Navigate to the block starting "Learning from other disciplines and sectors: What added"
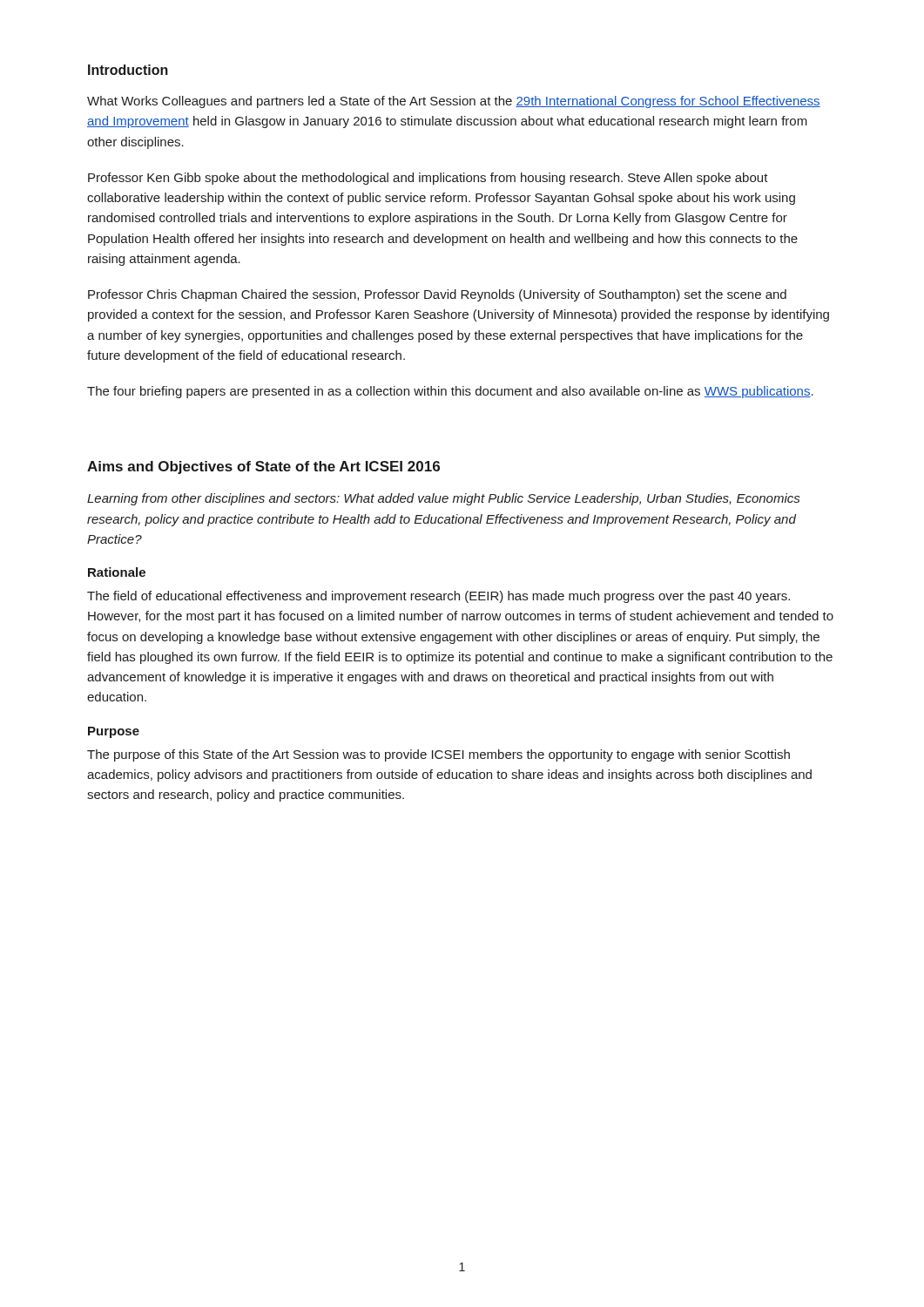The width and height of the screenshot is (924, 1307). point(444,518)
